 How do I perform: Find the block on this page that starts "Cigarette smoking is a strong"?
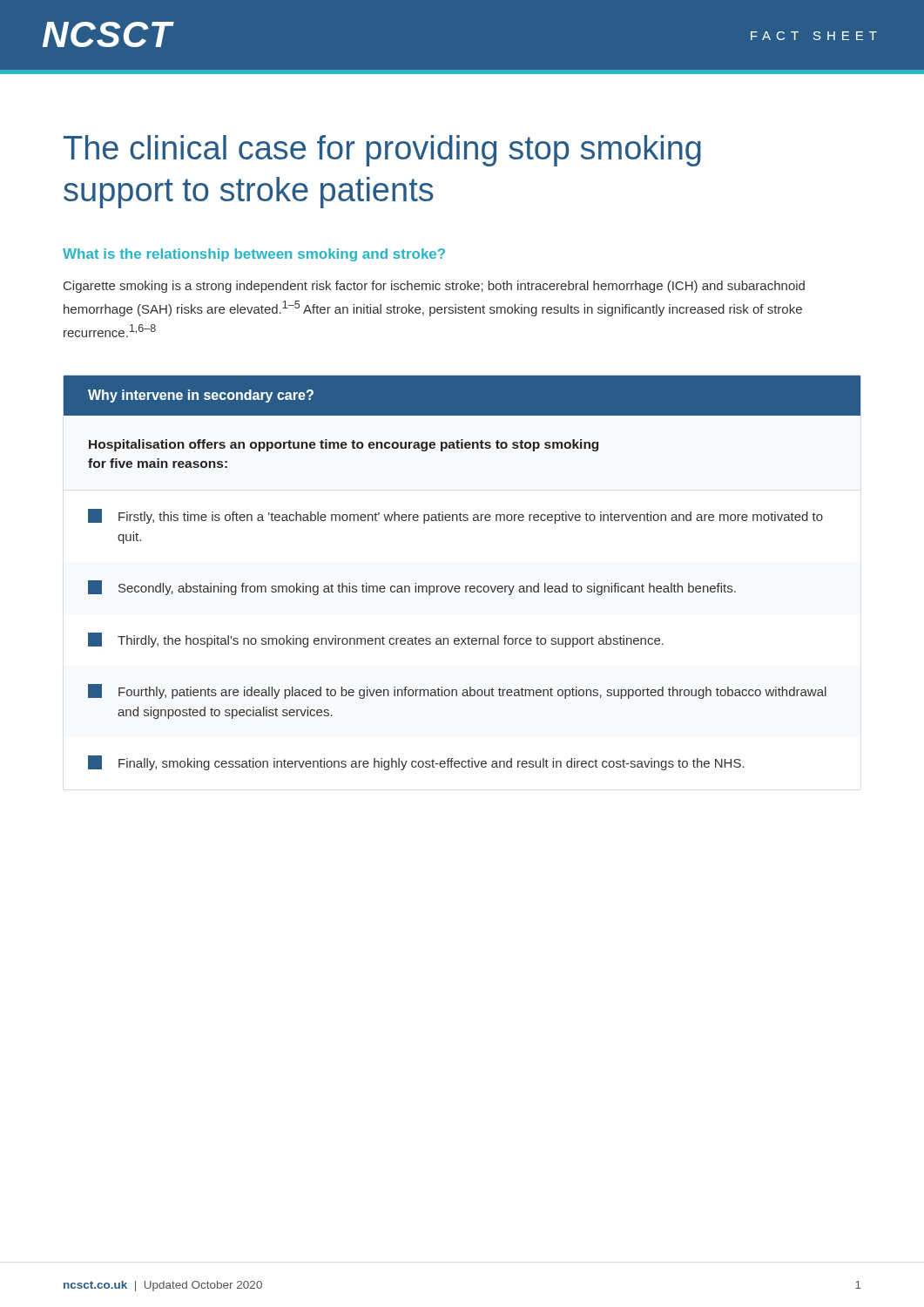(x=462, y=309)
